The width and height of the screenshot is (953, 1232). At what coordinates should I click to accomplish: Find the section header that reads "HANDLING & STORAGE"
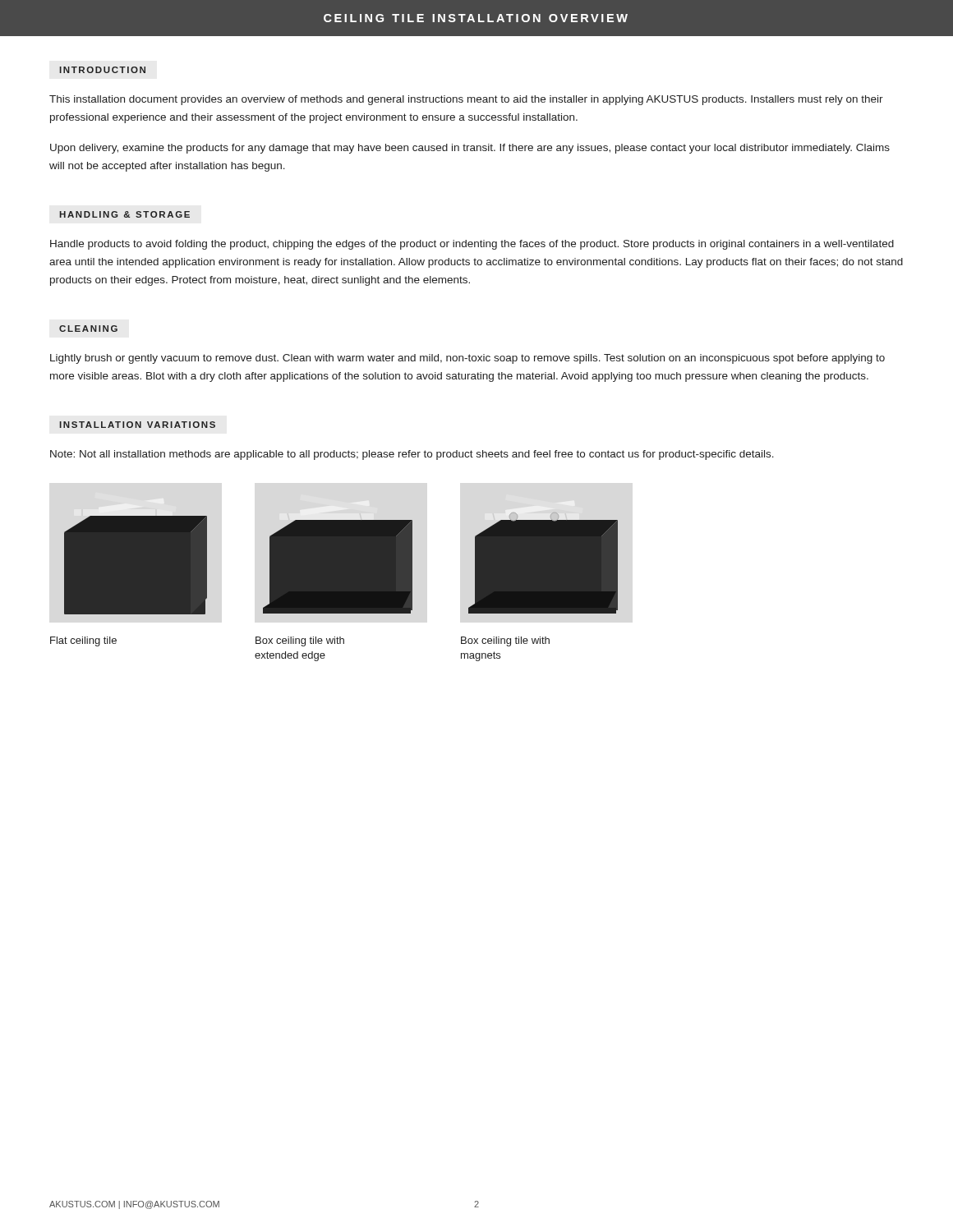pyautogui.click(x=125, y=215)
